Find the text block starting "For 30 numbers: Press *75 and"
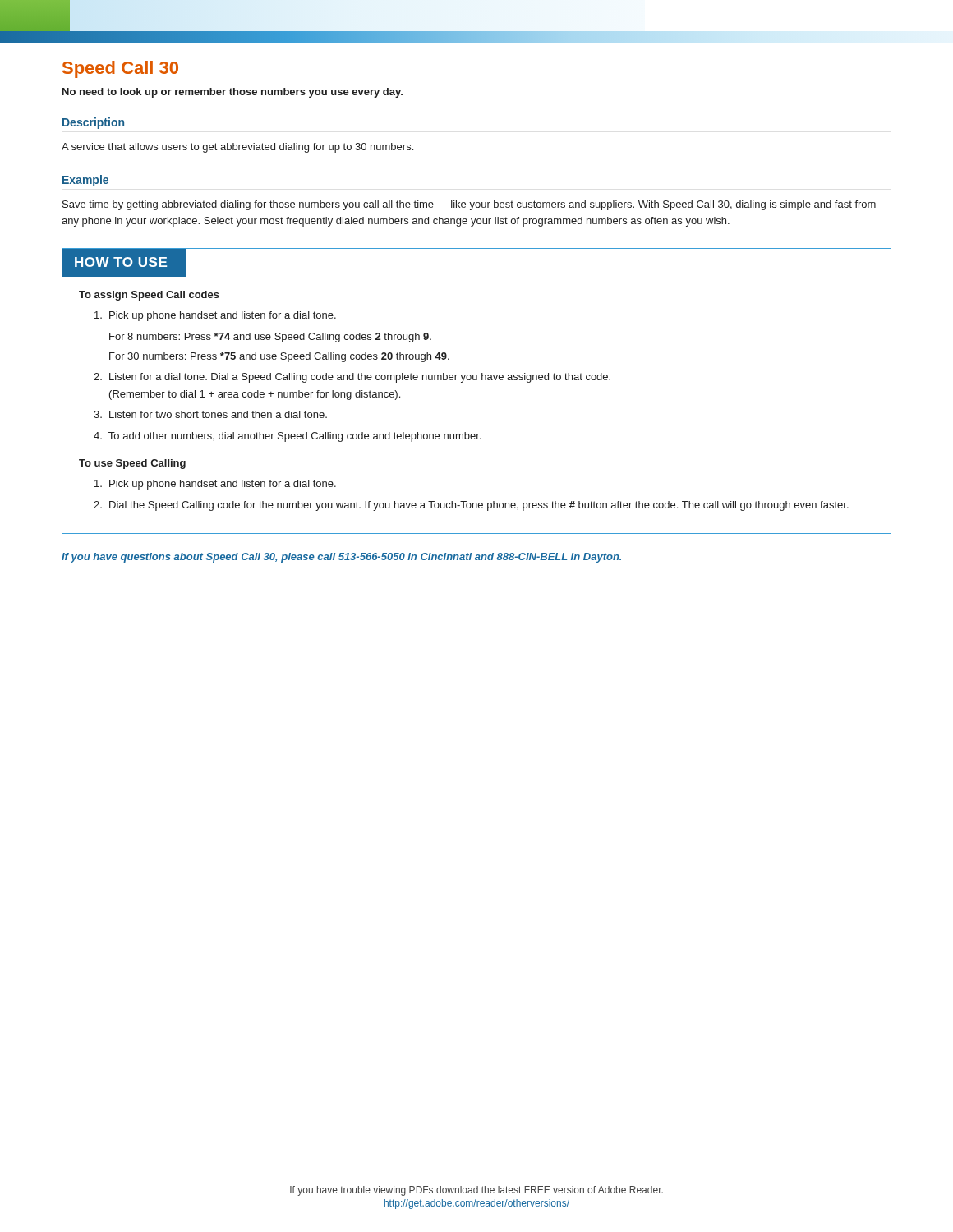 pos(279,357)
